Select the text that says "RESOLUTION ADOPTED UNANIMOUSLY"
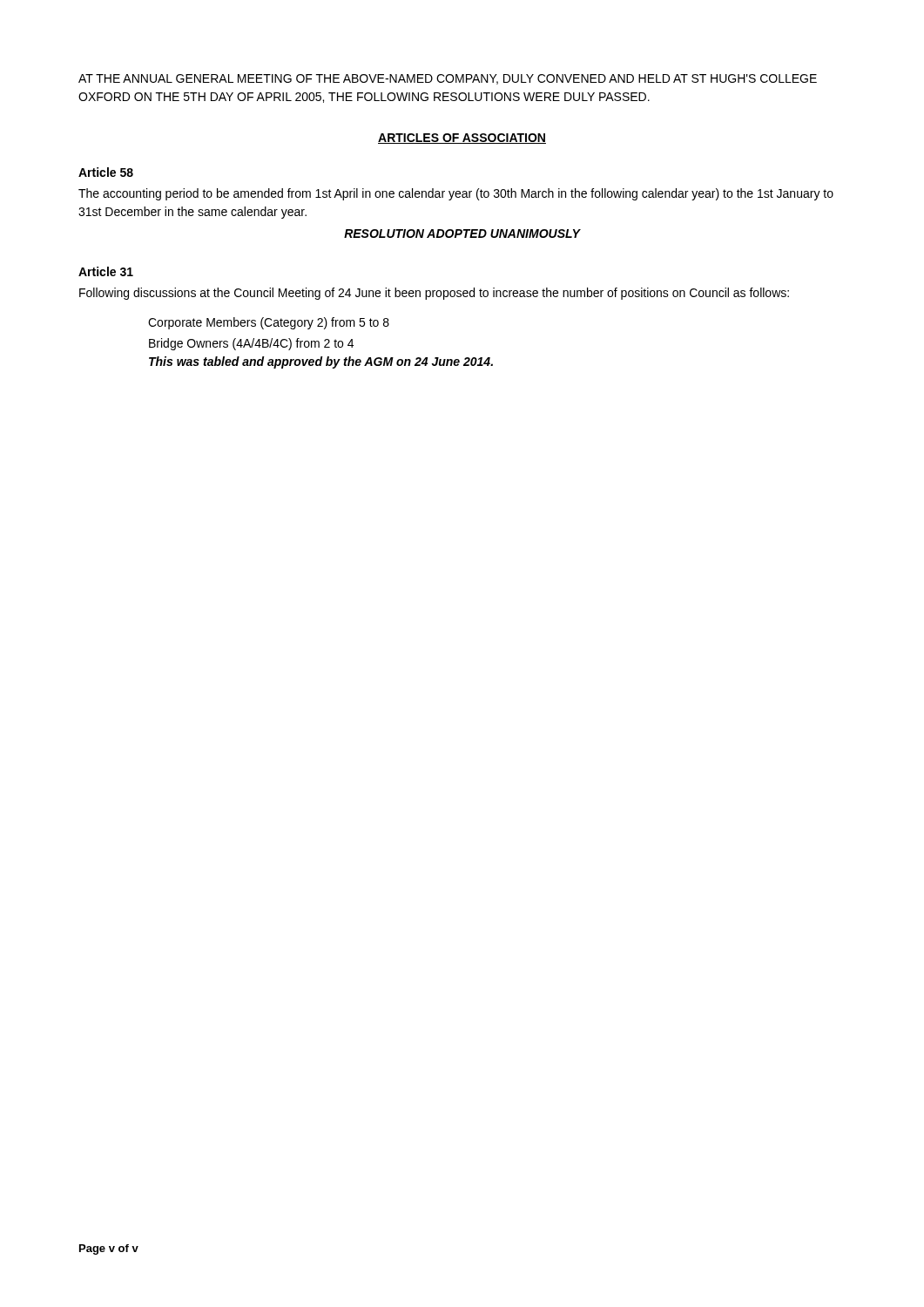Screen dimensions: 1307x924 (x=462, y=233)
